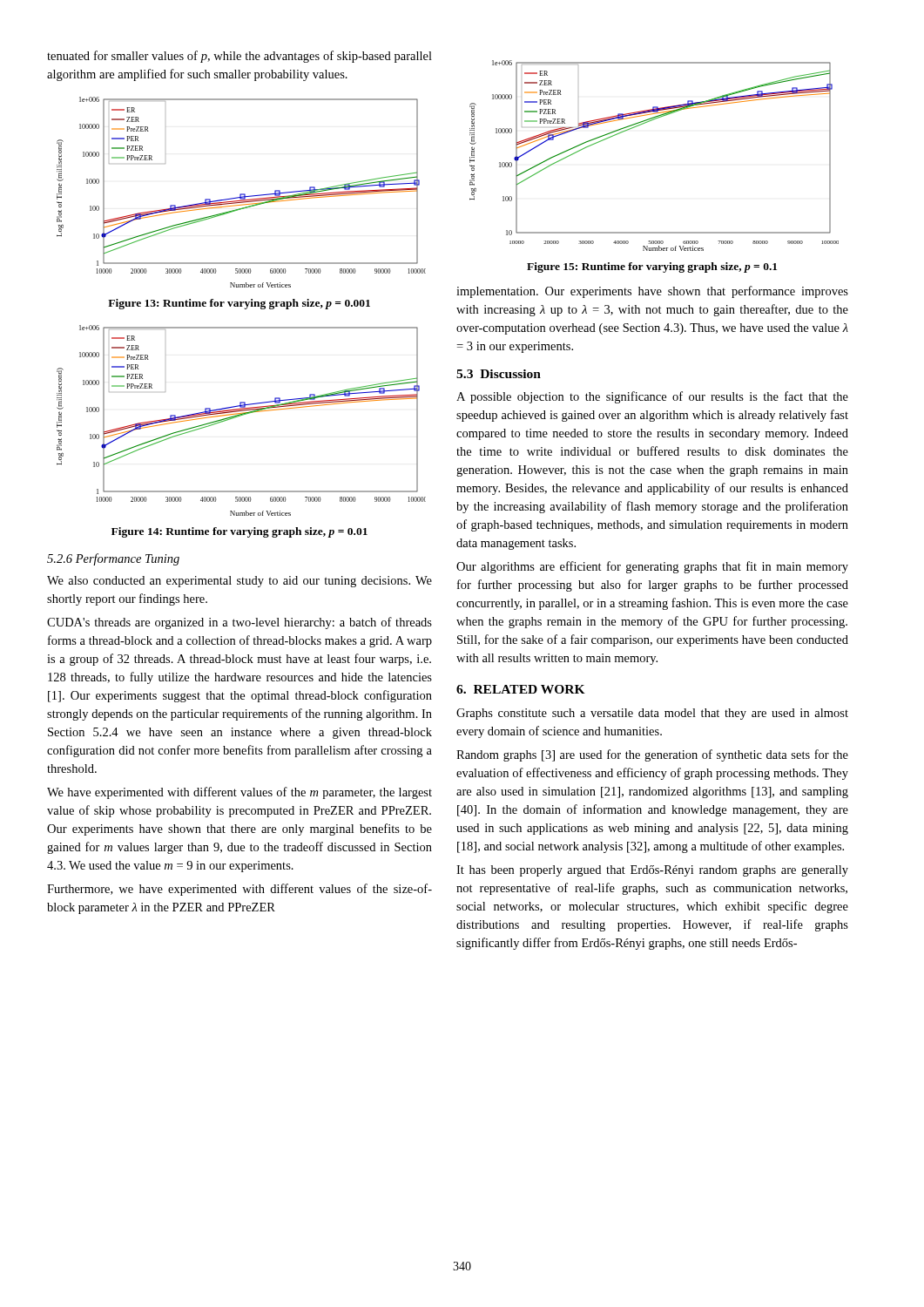Click on the section header that reads "5.3 Discussion"
The width and height of the screenshot is (924, 1307).
(x=499, y=373)
